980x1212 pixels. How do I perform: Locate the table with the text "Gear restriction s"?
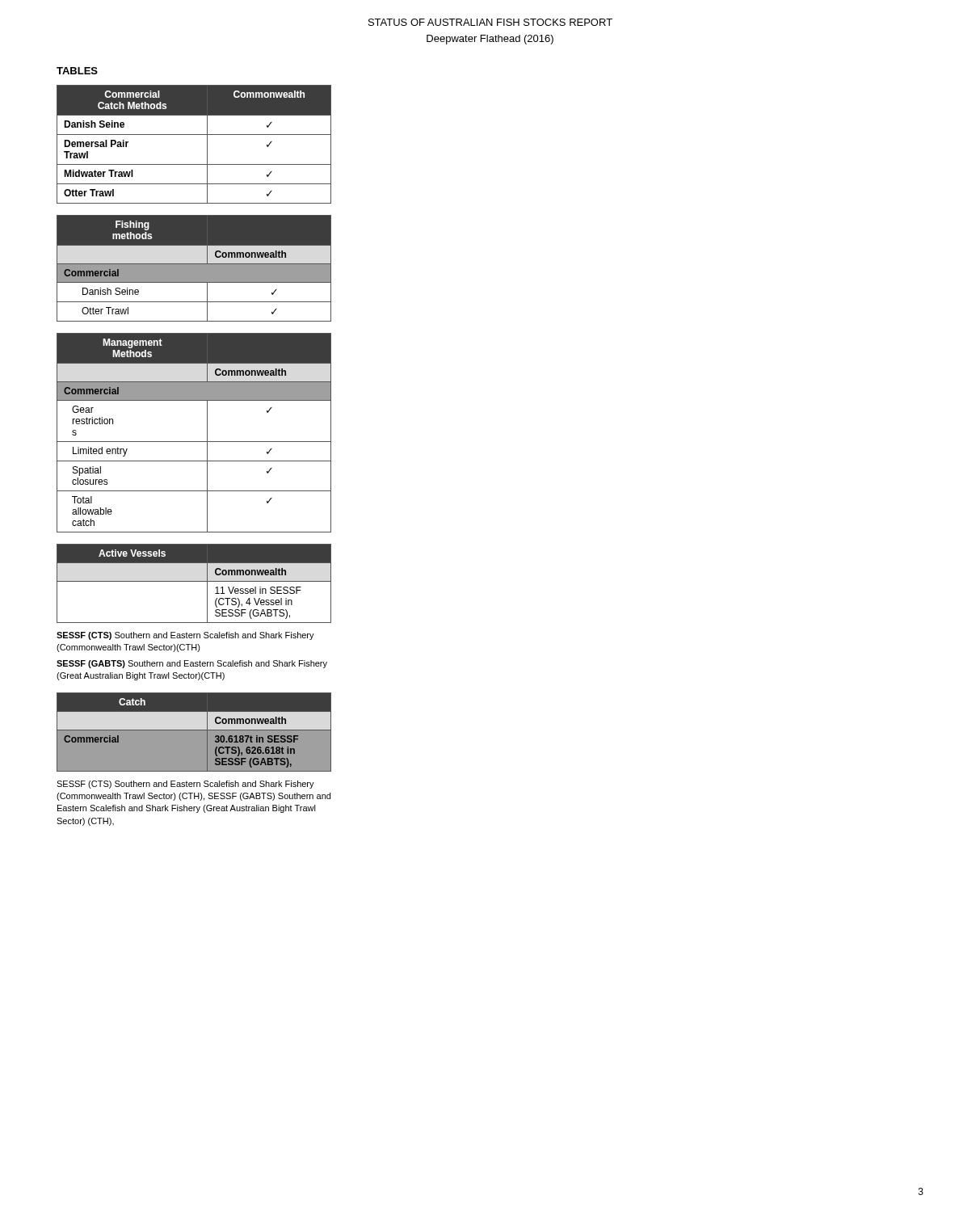click(194, 433)
